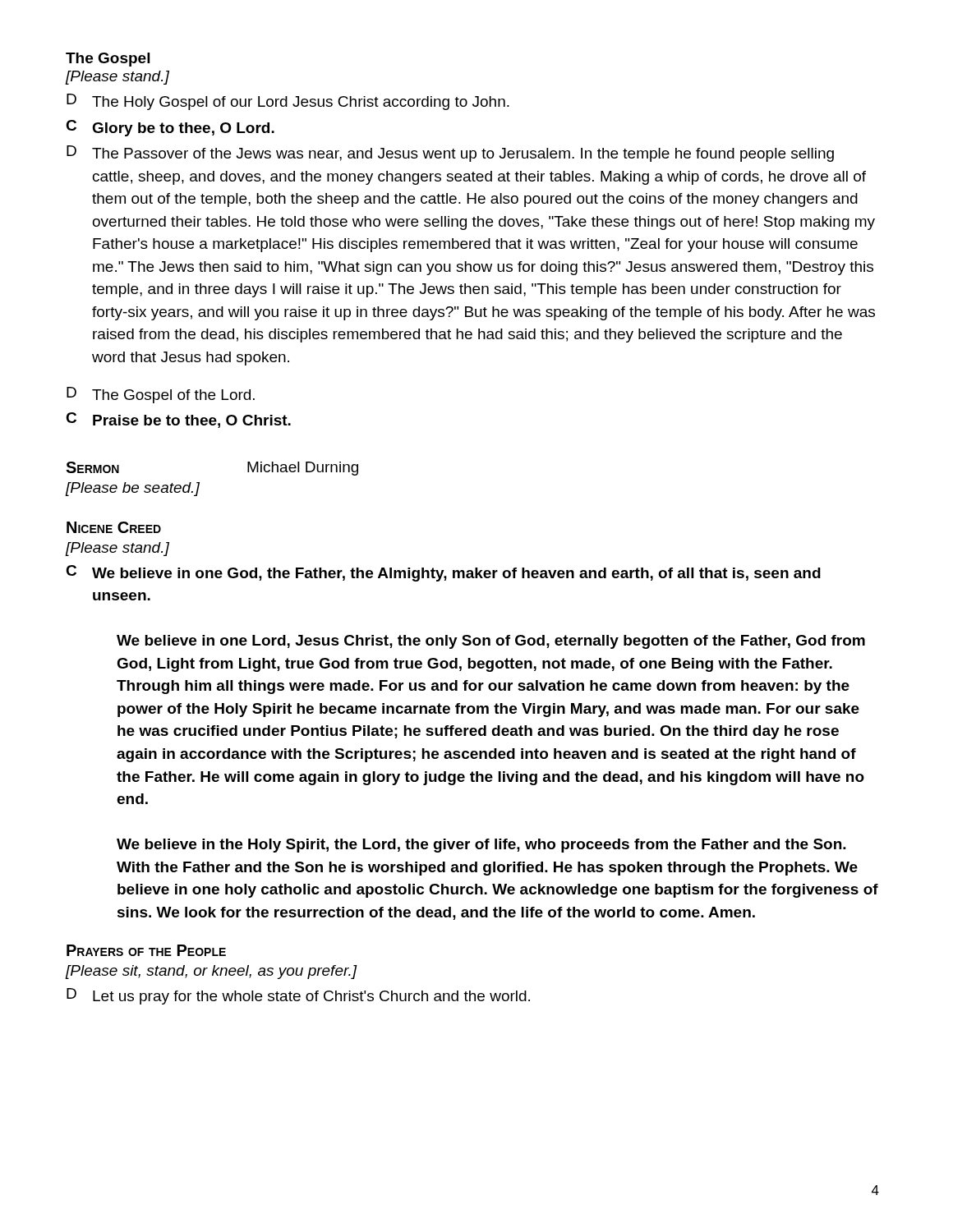953x1232 pixels.
Task: Navigate to the text starting "C Praise be"
Action: coord(178,420)
